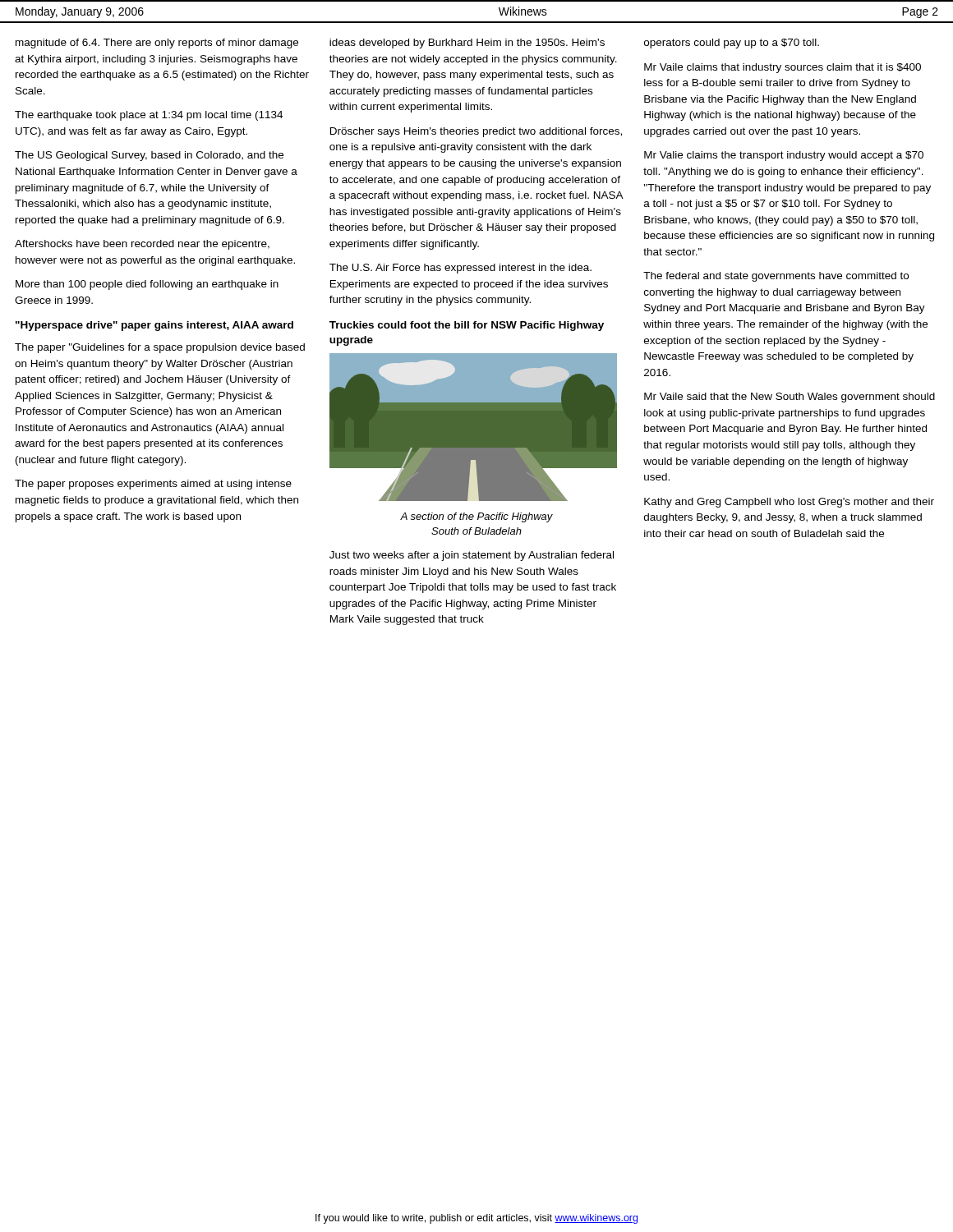The image size is (953, 1232).
Task: Select the text block starting "The federal and state governments have"
Action: click(x=791, y=324)
